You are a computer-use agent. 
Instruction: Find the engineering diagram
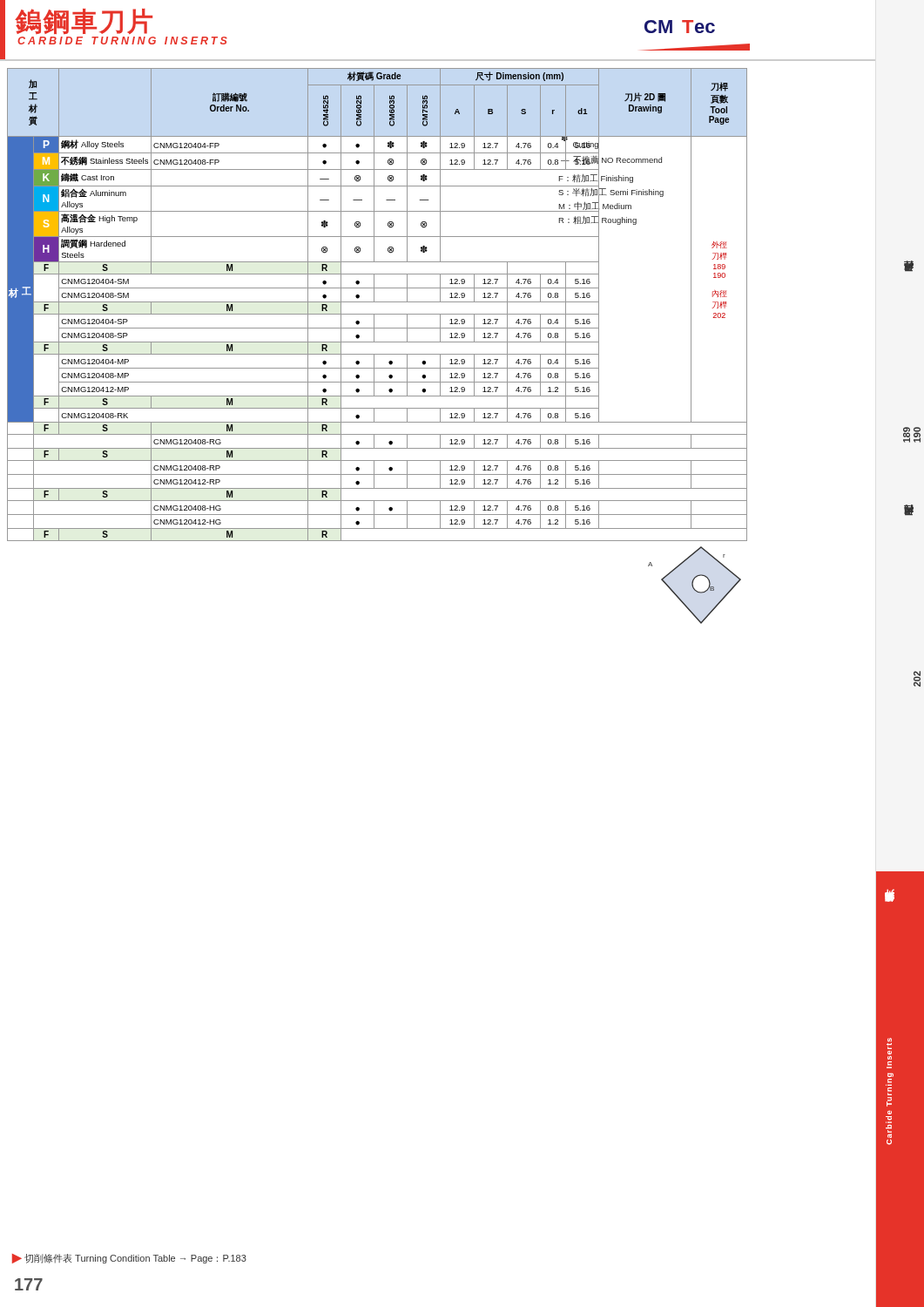[x=701, y=588]
